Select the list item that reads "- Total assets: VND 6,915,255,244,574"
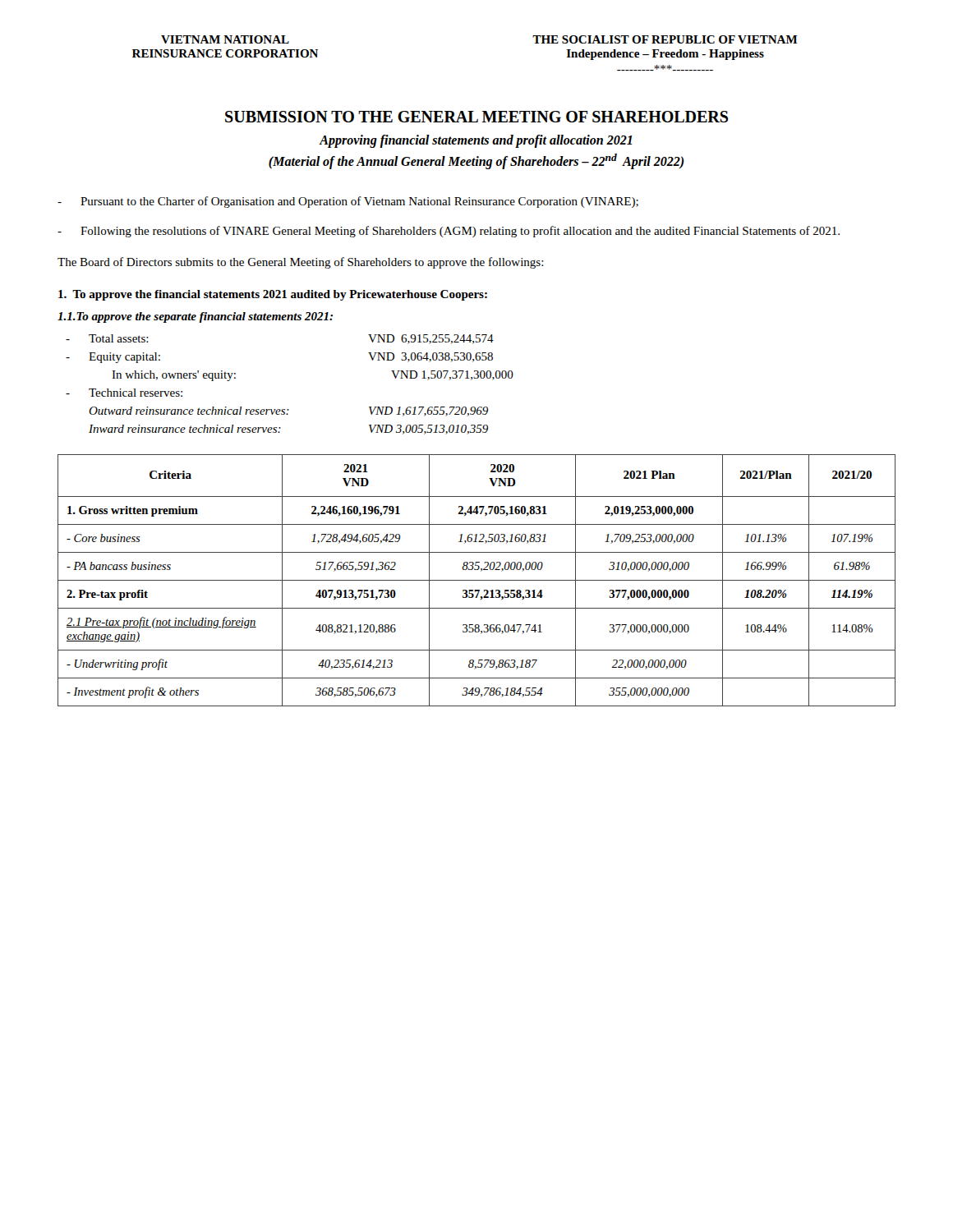 pos(124,339)
